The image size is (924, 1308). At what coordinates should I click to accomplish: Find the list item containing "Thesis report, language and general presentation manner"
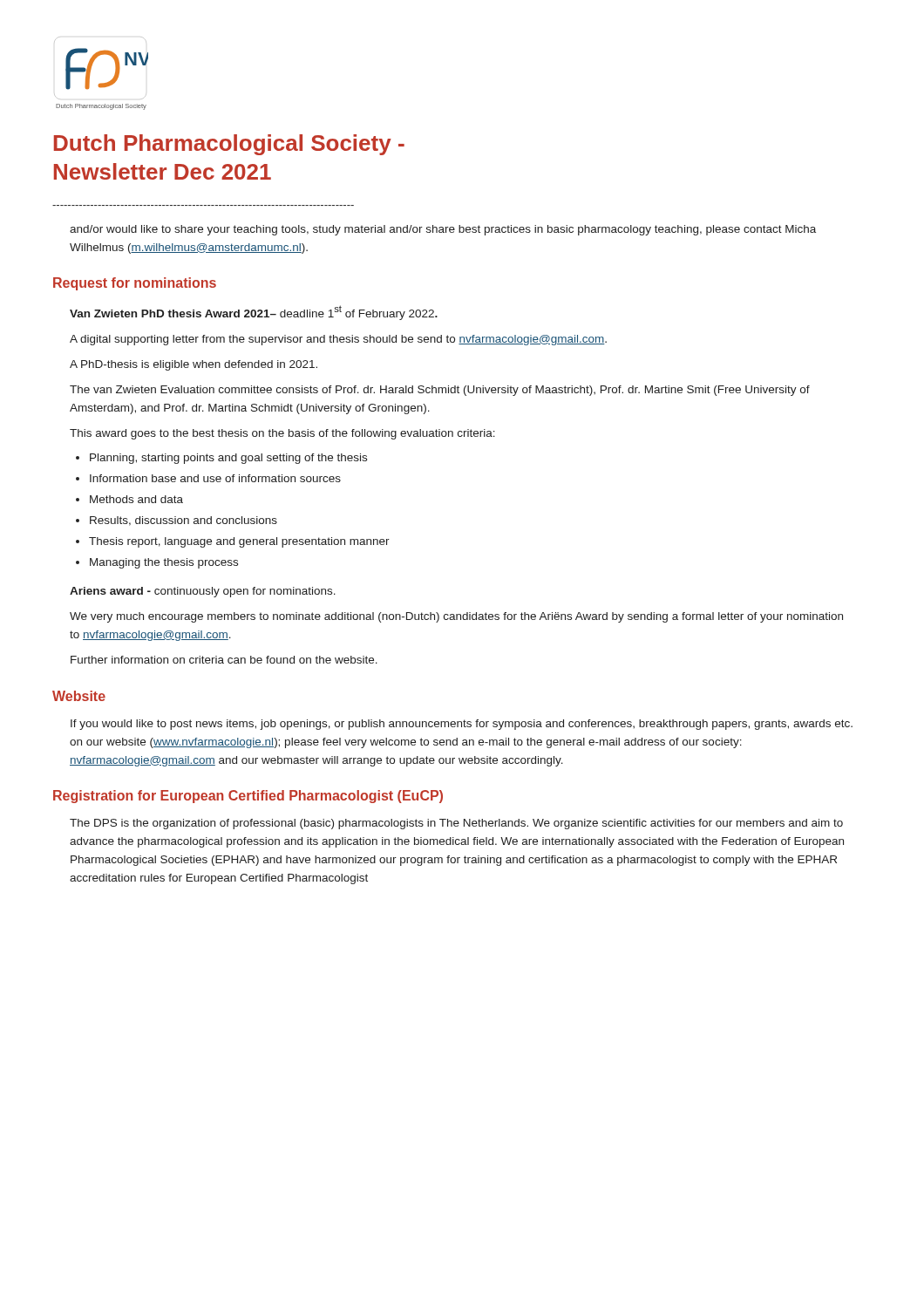point(239,541)
